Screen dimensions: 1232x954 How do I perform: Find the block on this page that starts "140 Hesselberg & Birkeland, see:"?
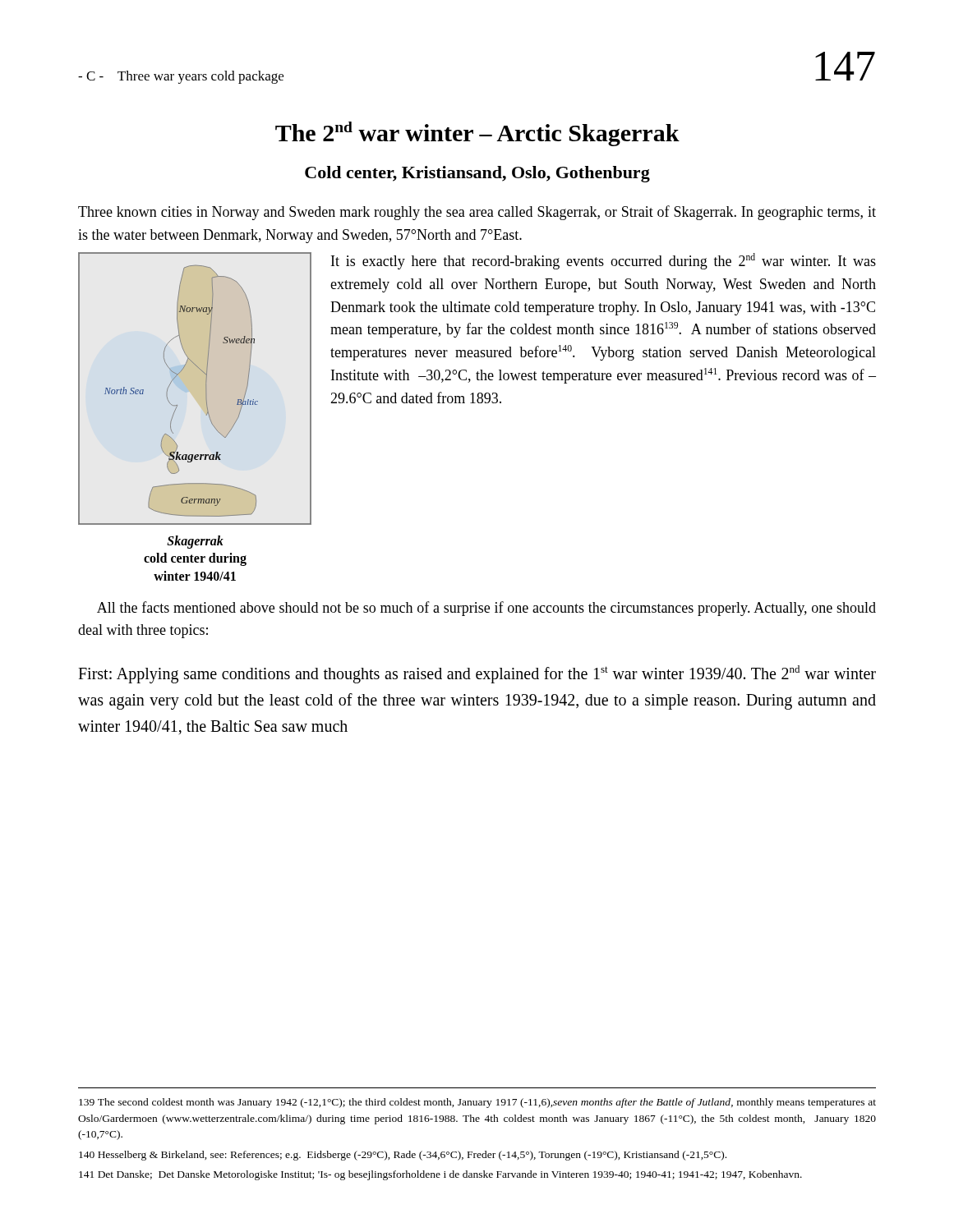(403, 1154)
